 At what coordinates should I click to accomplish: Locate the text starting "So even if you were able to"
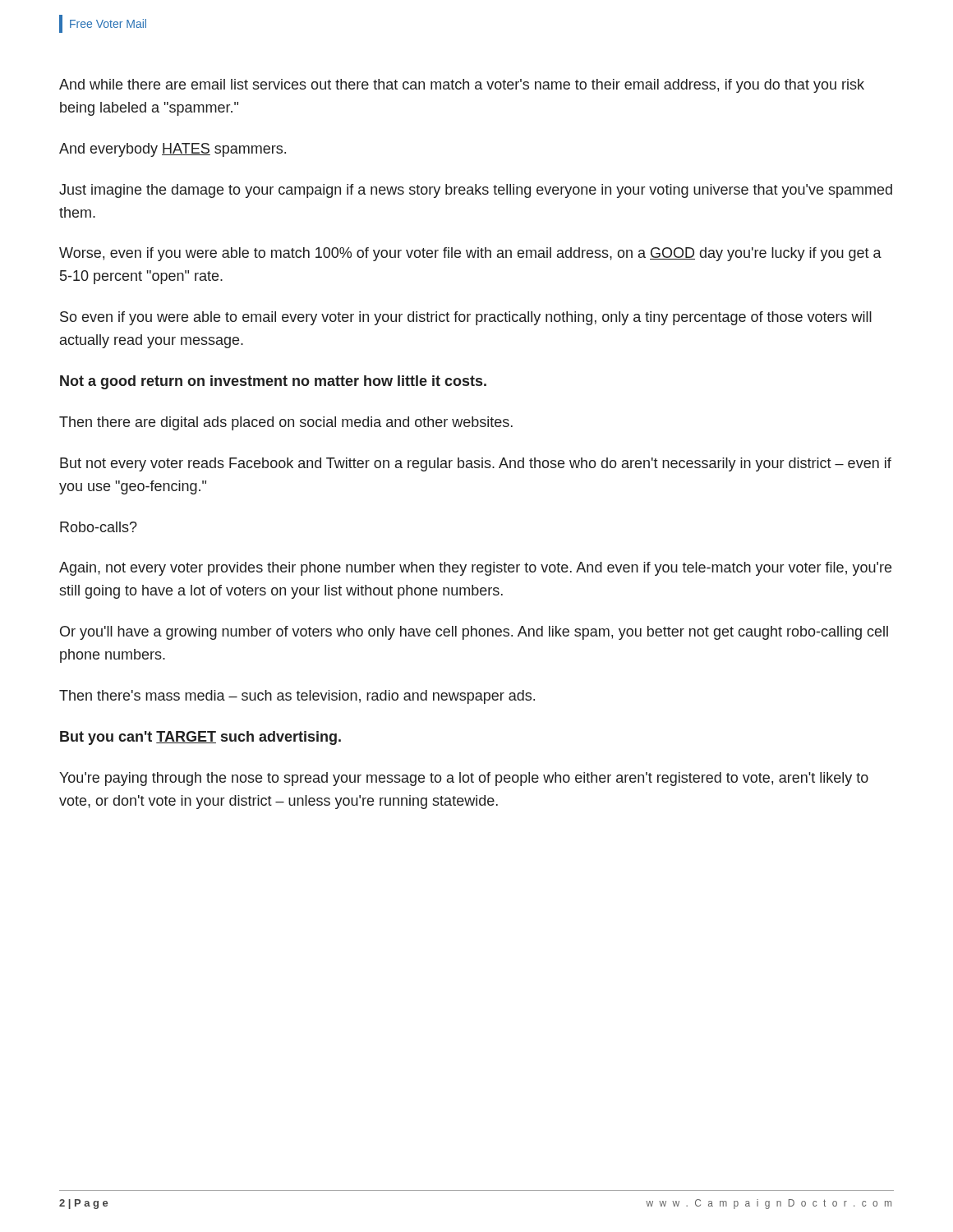tap(466, 329)
